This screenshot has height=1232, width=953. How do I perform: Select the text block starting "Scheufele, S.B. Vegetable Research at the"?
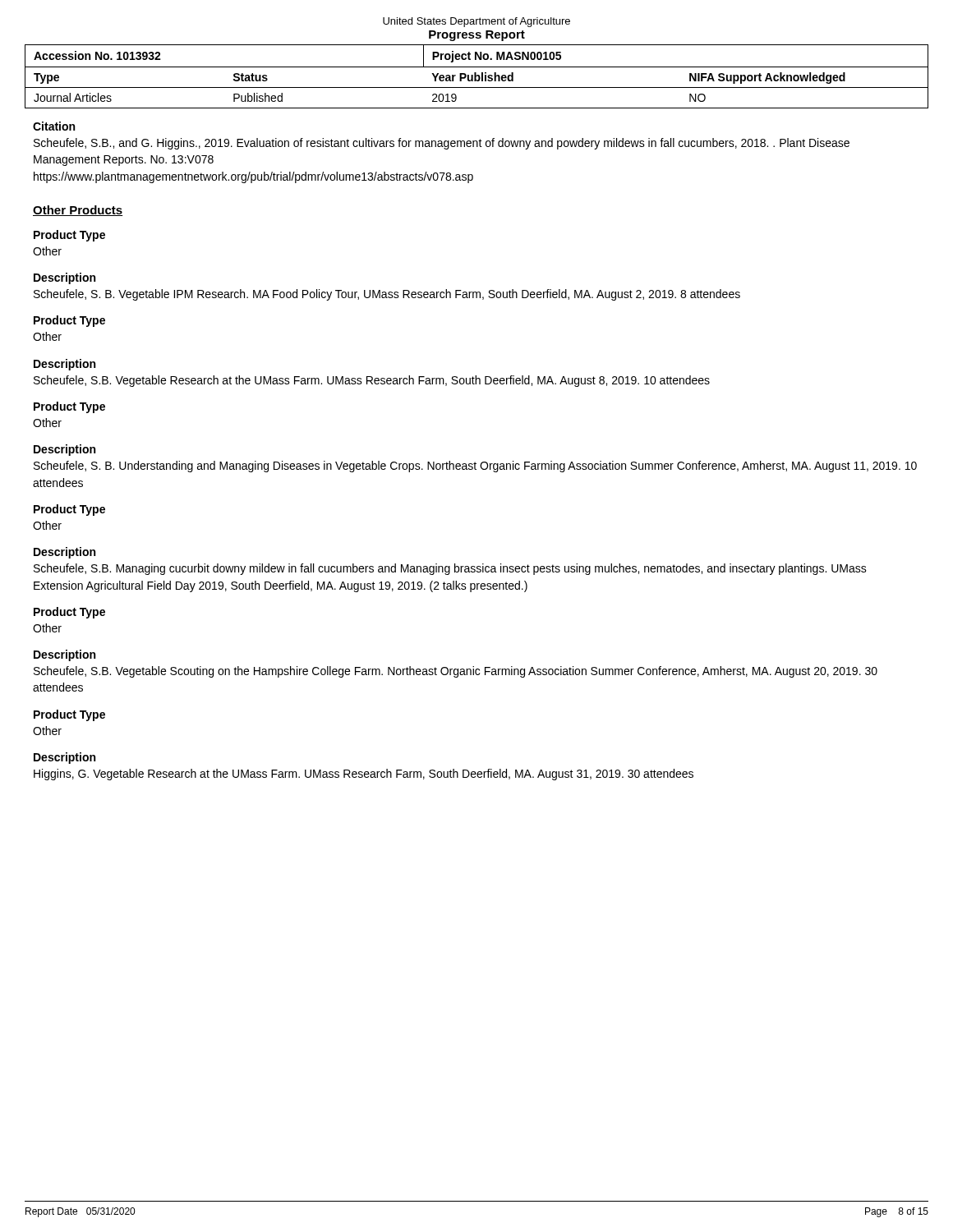(x=371, y=380)
